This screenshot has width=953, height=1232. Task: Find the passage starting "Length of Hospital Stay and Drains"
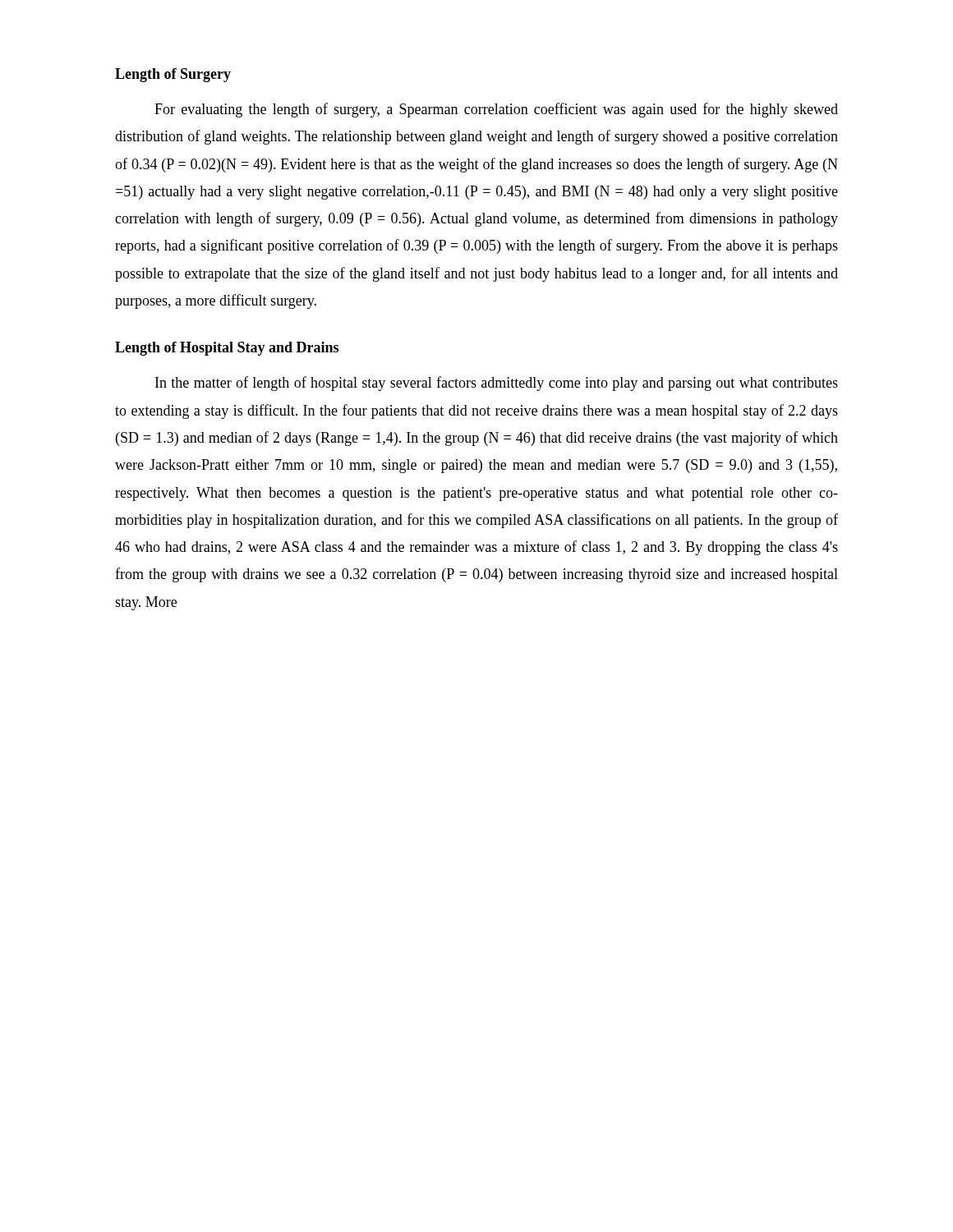tap(227, 348)
